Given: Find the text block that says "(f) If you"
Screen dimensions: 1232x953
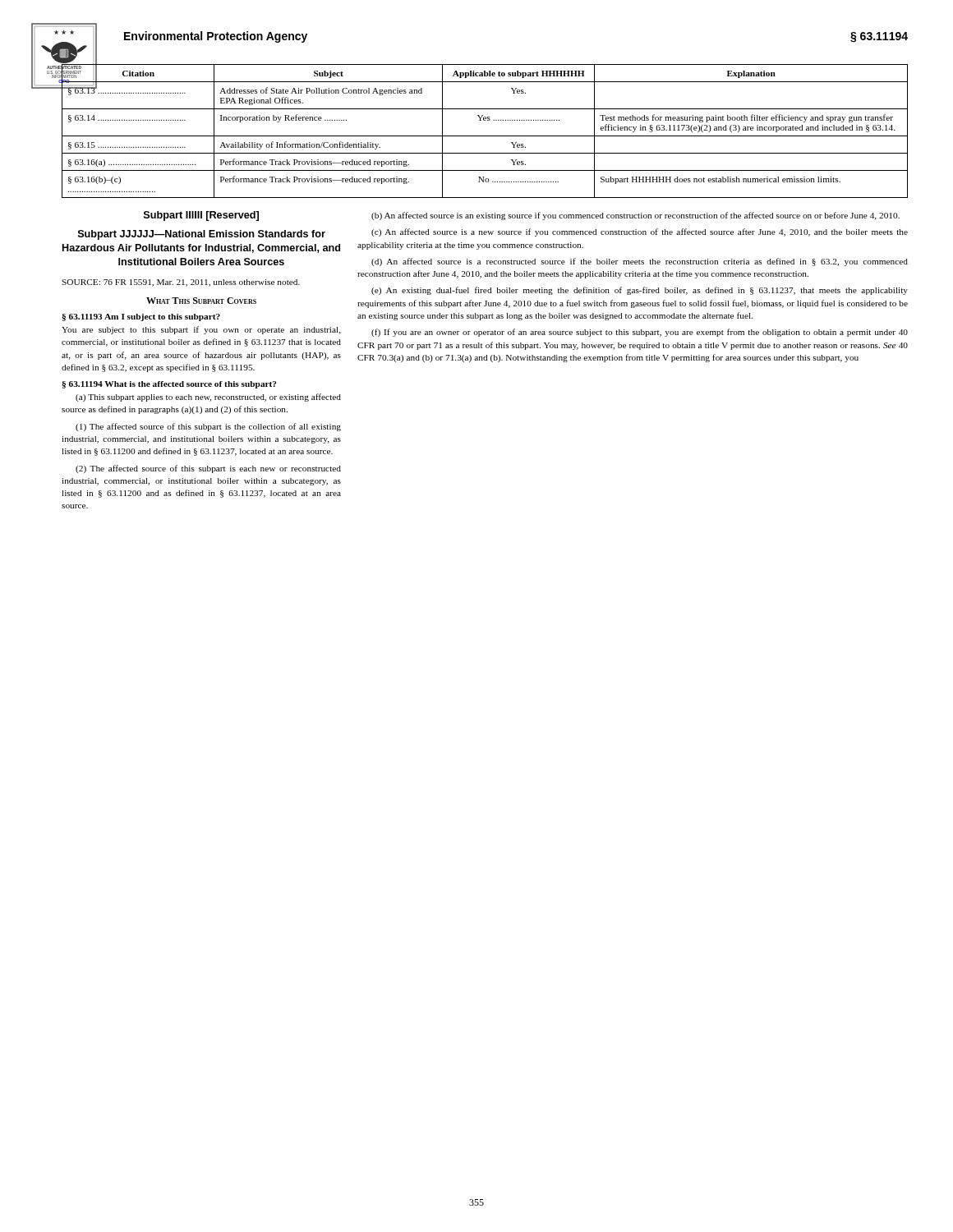Looking at the screenshot, I should (633, 345).
